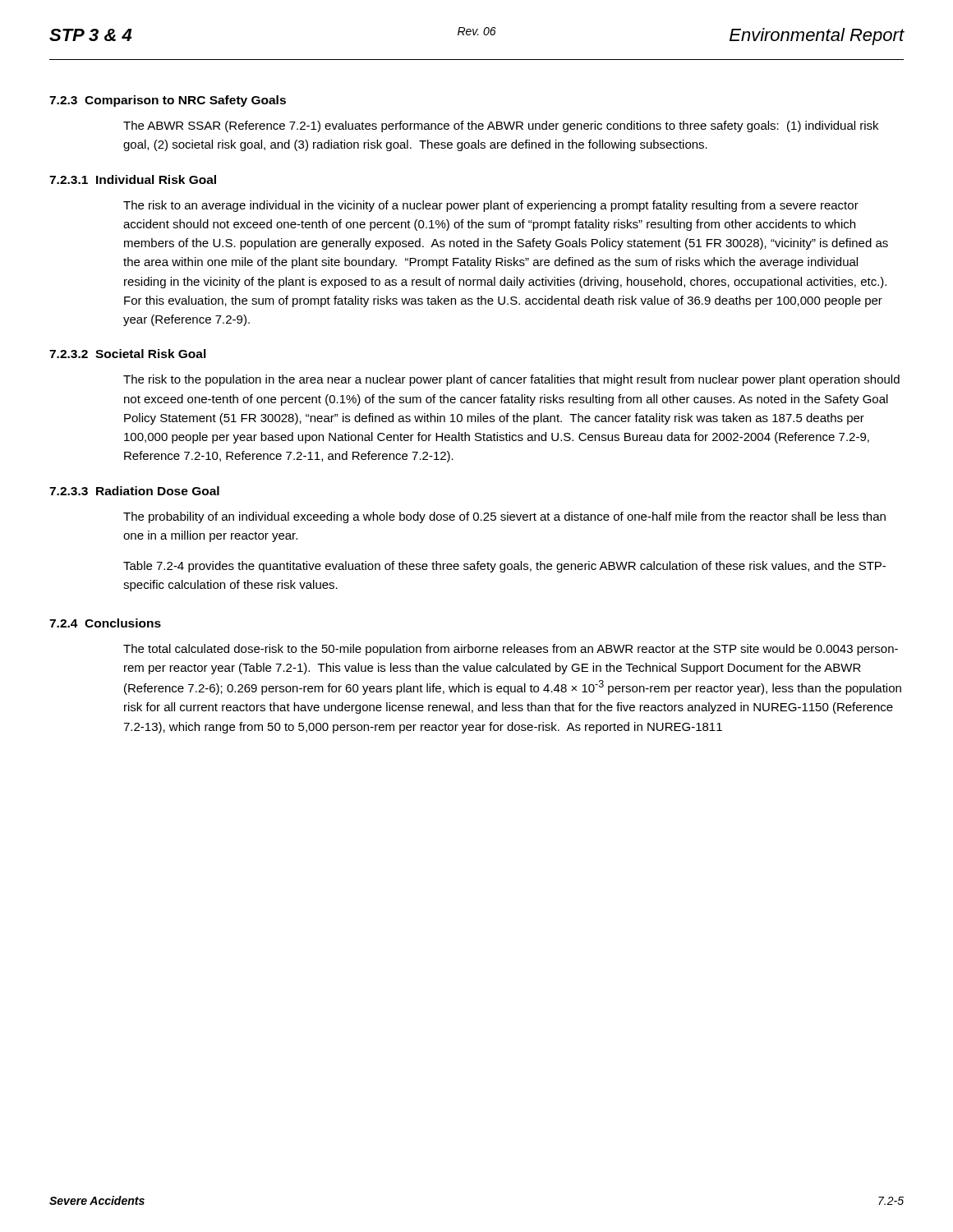
Task: Point to the passage starting "7.2.4 Conclusions"
Action: point(105,623)
